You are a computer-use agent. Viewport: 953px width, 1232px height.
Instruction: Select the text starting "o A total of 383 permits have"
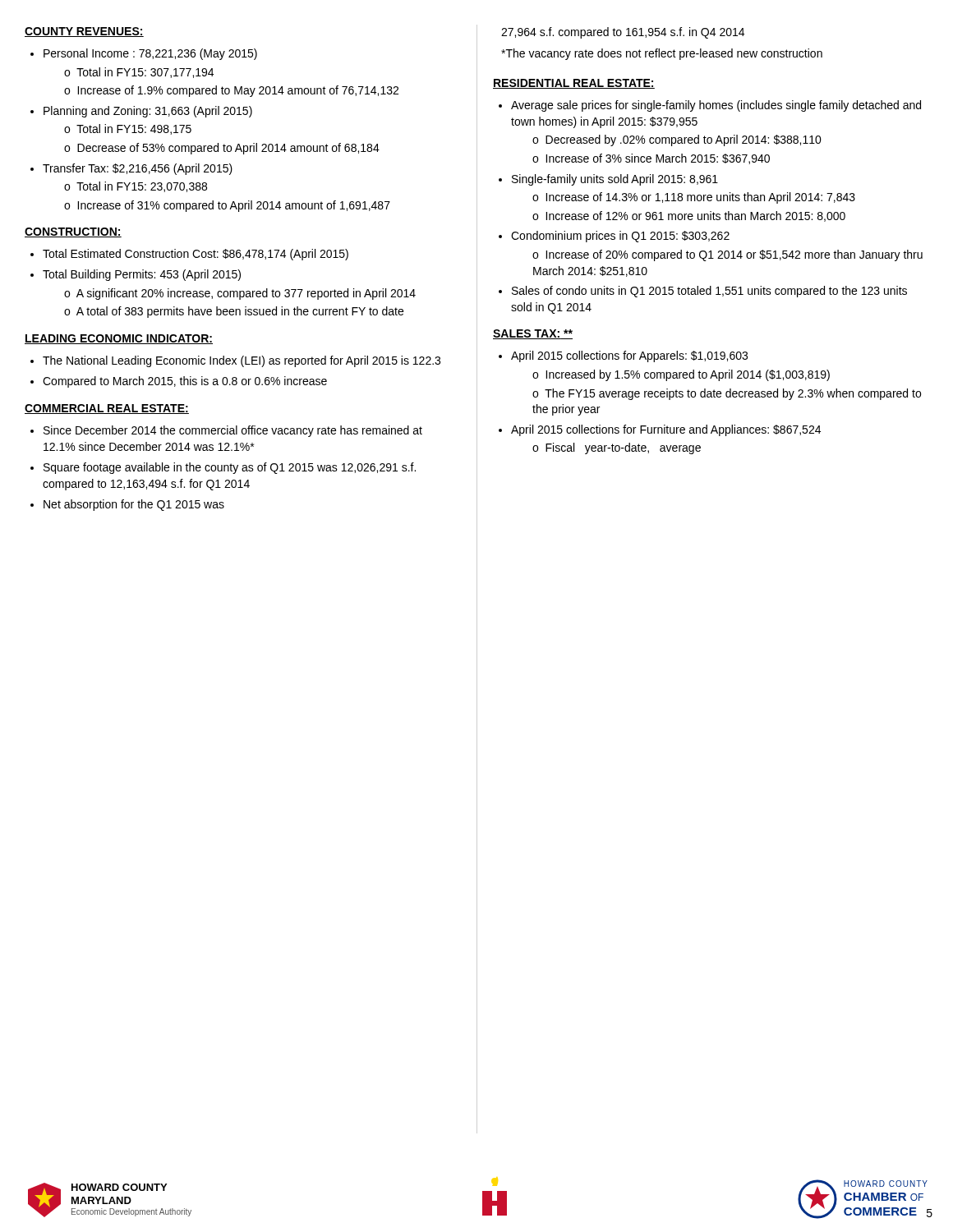point(234,311)
